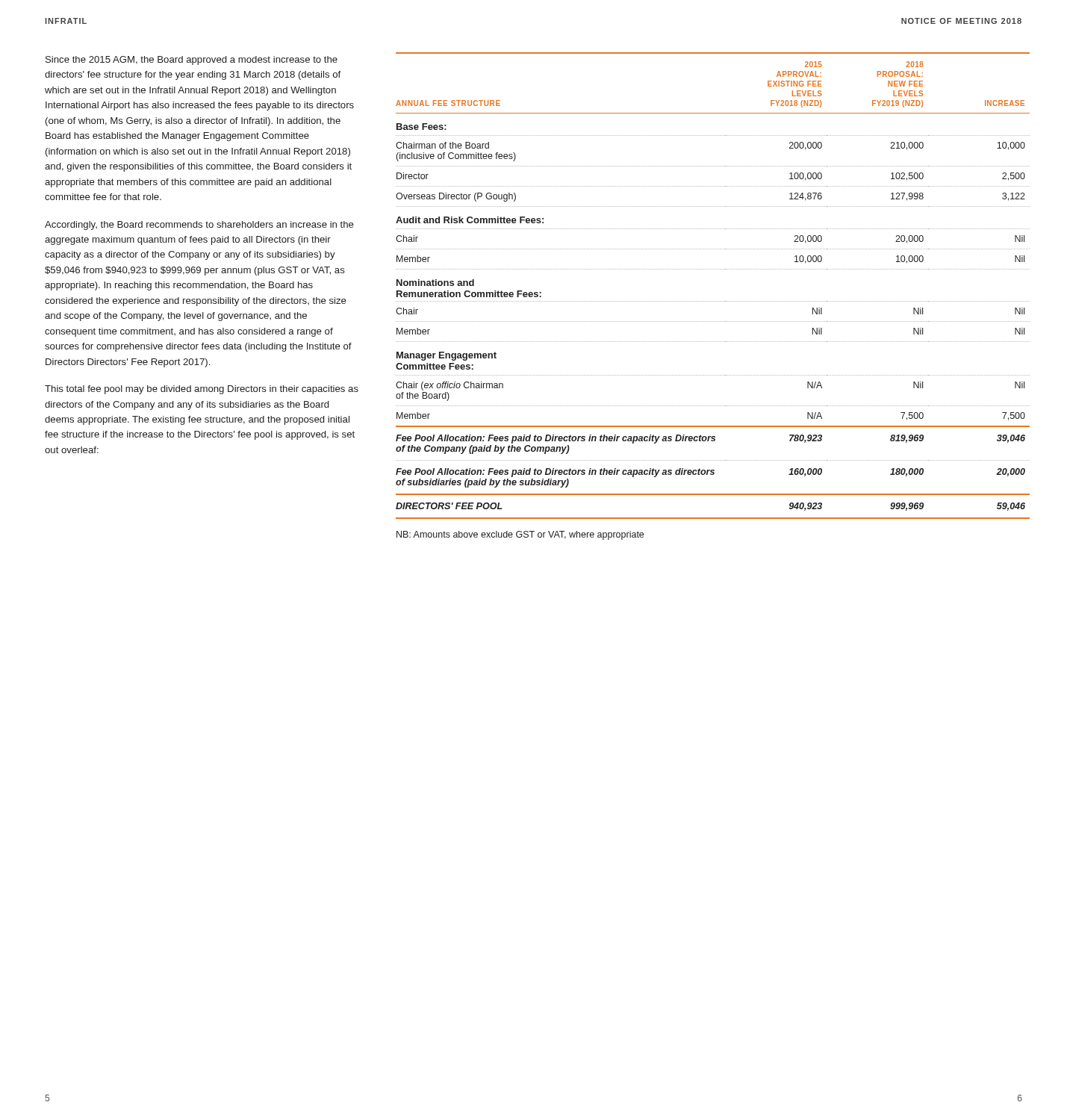This screenshot has width=1067, height=1120.
Task: Locate the text block containing "Since the 2015 AGM, the"
Action: click(x=202, y=129)
